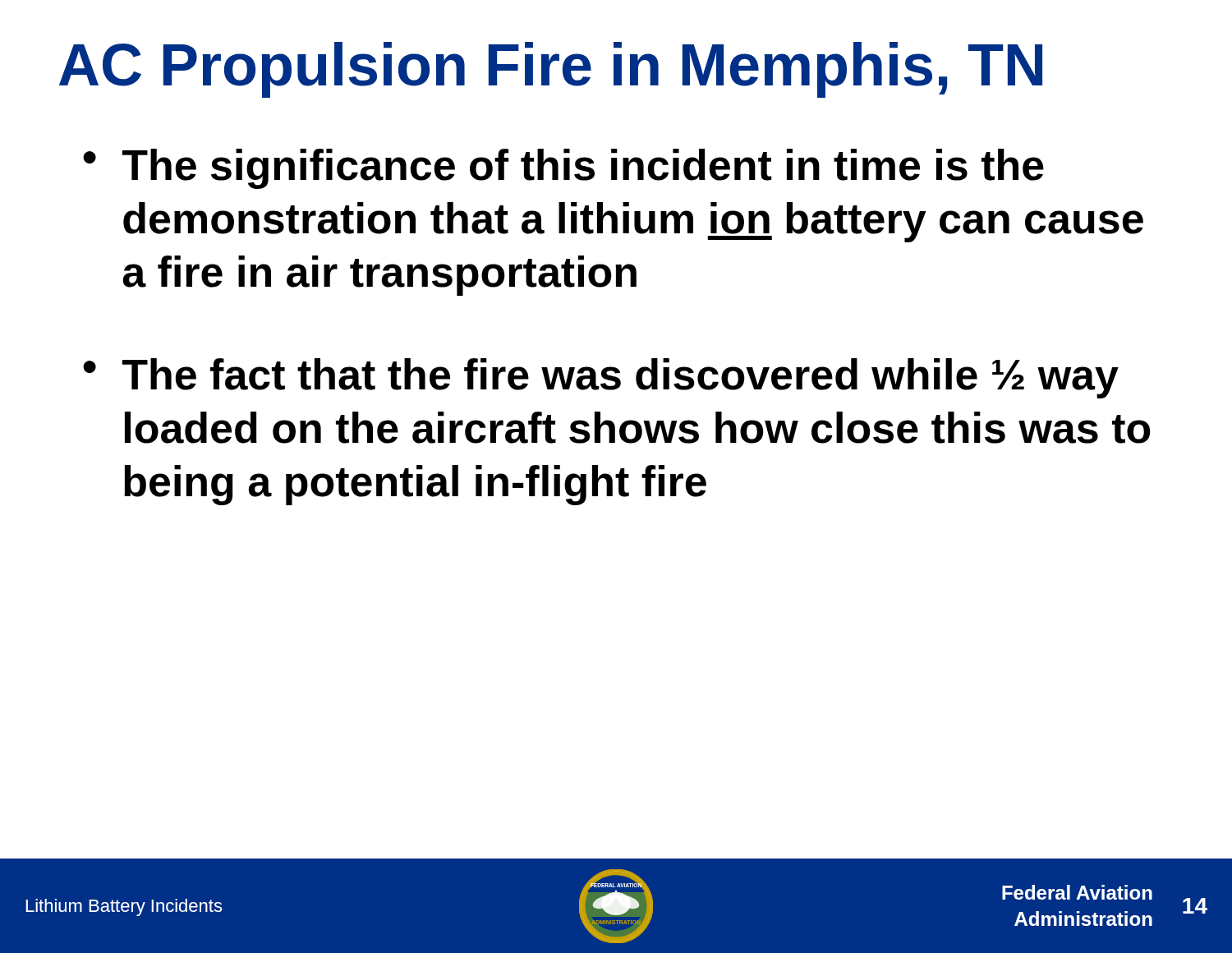The width and height of the screenshot is (1232, 953).
Task: Click on the list item with the text "• The significance of"
Action: 628,219
